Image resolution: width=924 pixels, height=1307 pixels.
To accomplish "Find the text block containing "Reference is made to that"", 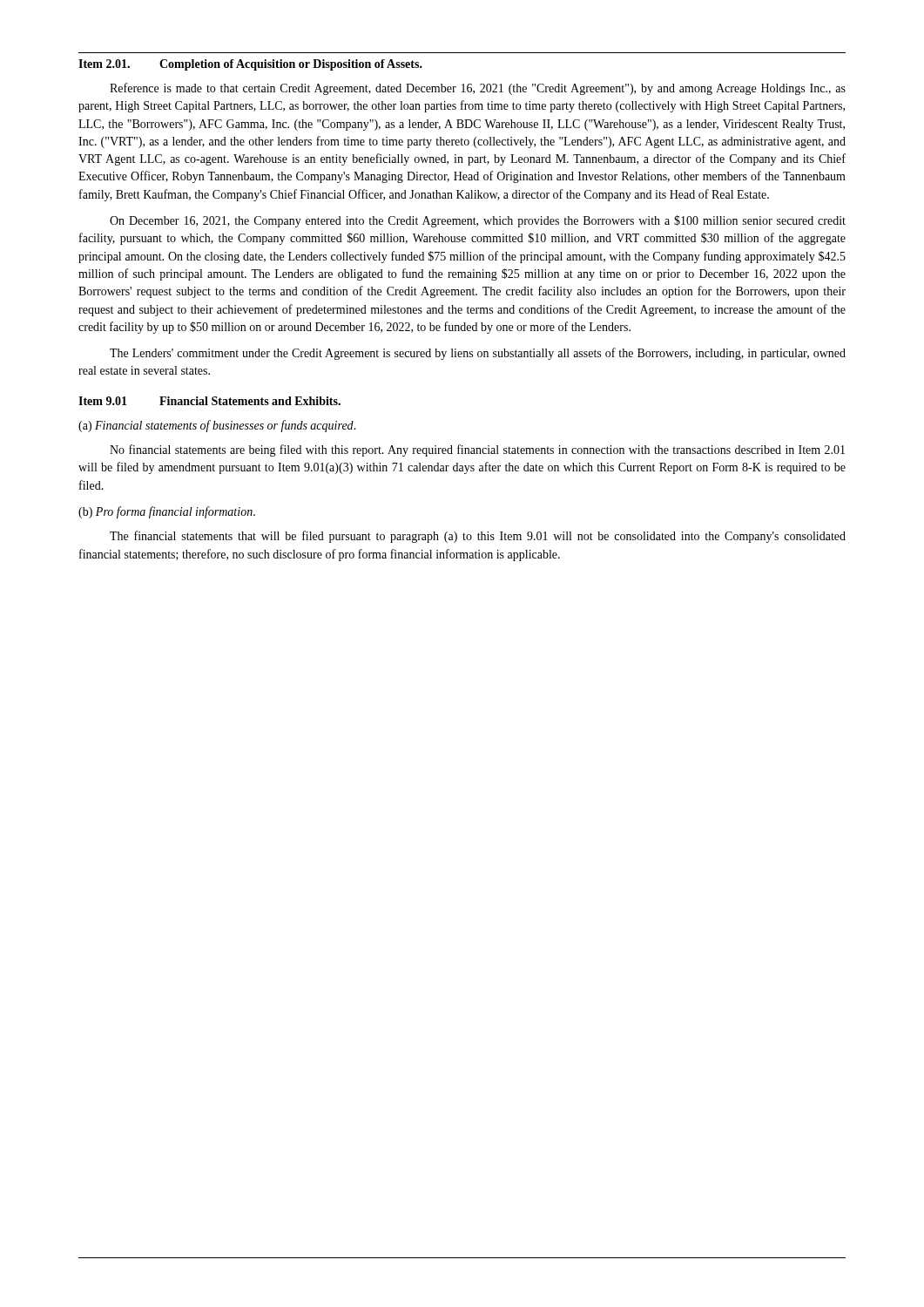I will click(x=462, y=142).
